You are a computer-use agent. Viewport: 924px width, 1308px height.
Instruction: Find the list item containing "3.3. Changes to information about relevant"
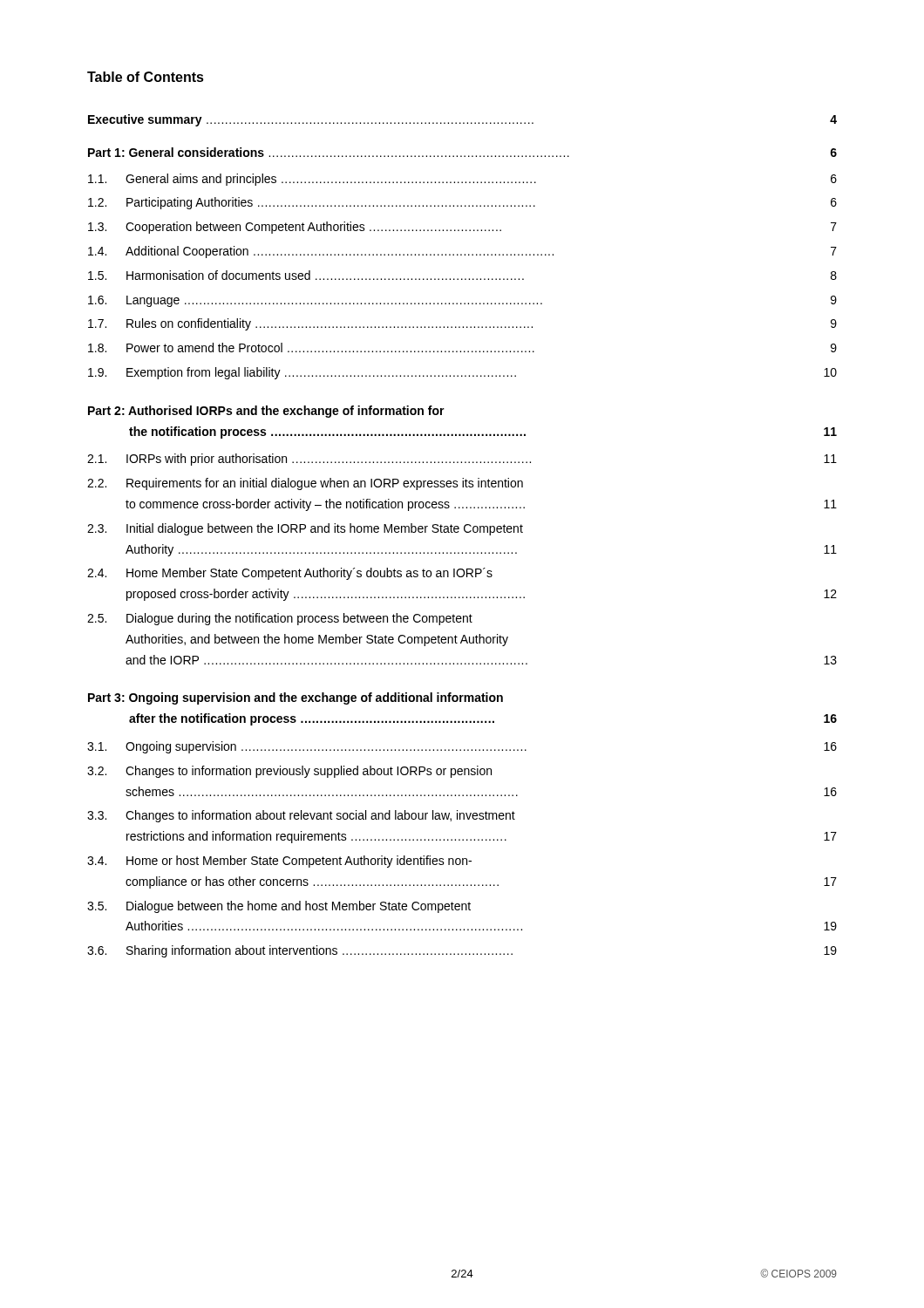point(462,827)
